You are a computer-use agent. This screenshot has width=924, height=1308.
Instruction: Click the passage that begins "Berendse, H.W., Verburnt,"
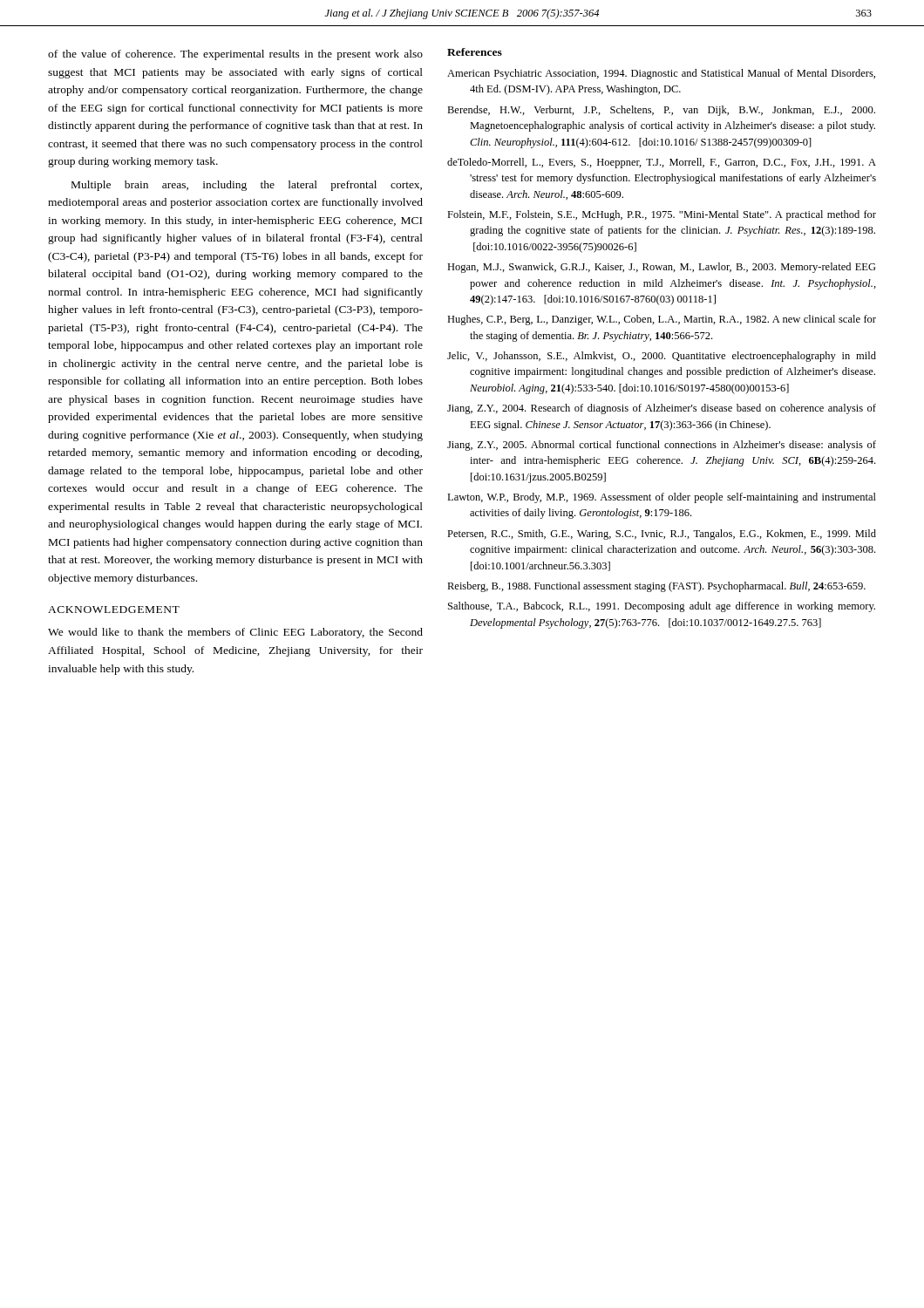pos(662,126)
